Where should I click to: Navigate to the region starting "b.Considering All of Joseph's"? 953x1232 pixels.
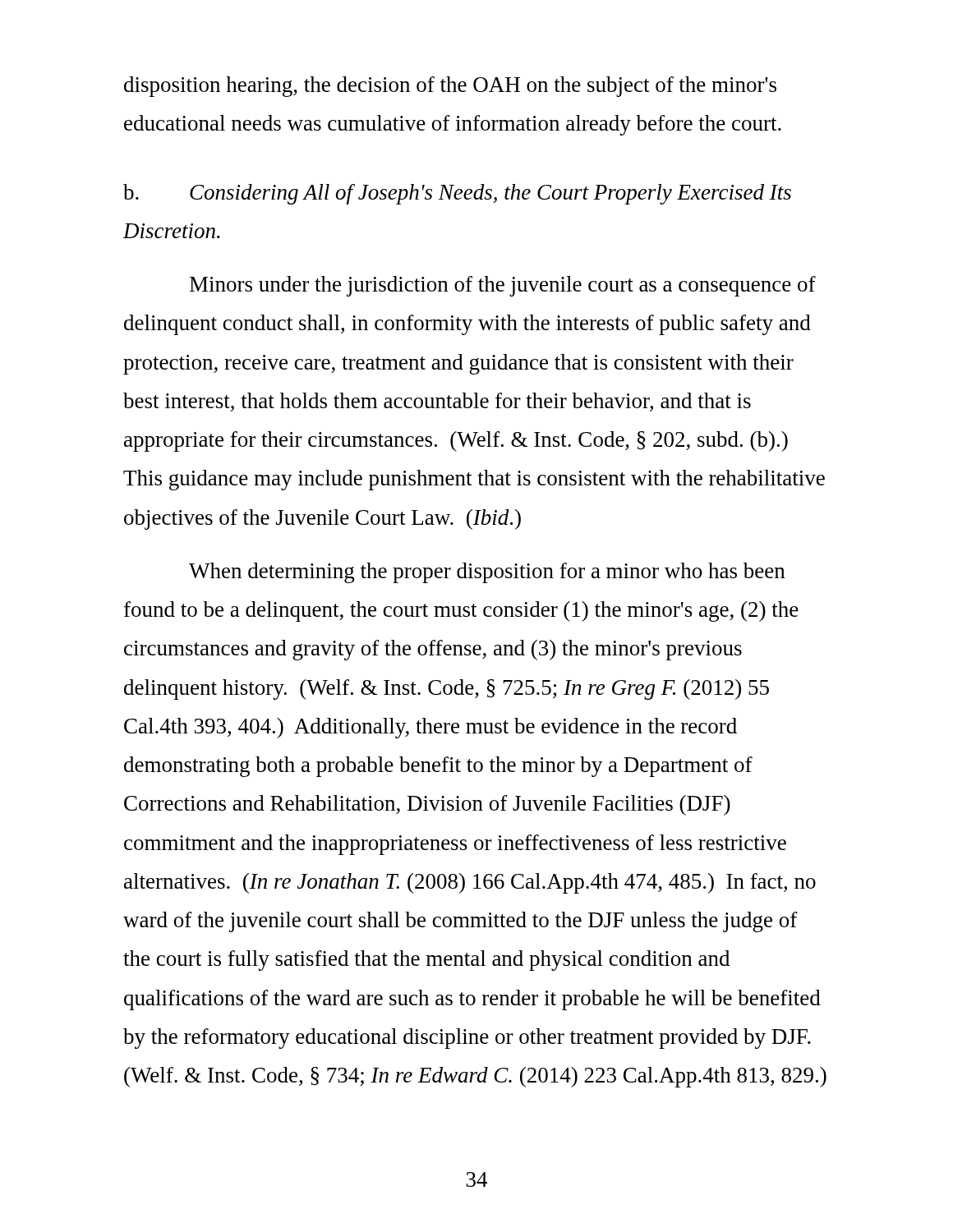click(x=457, y=208)
